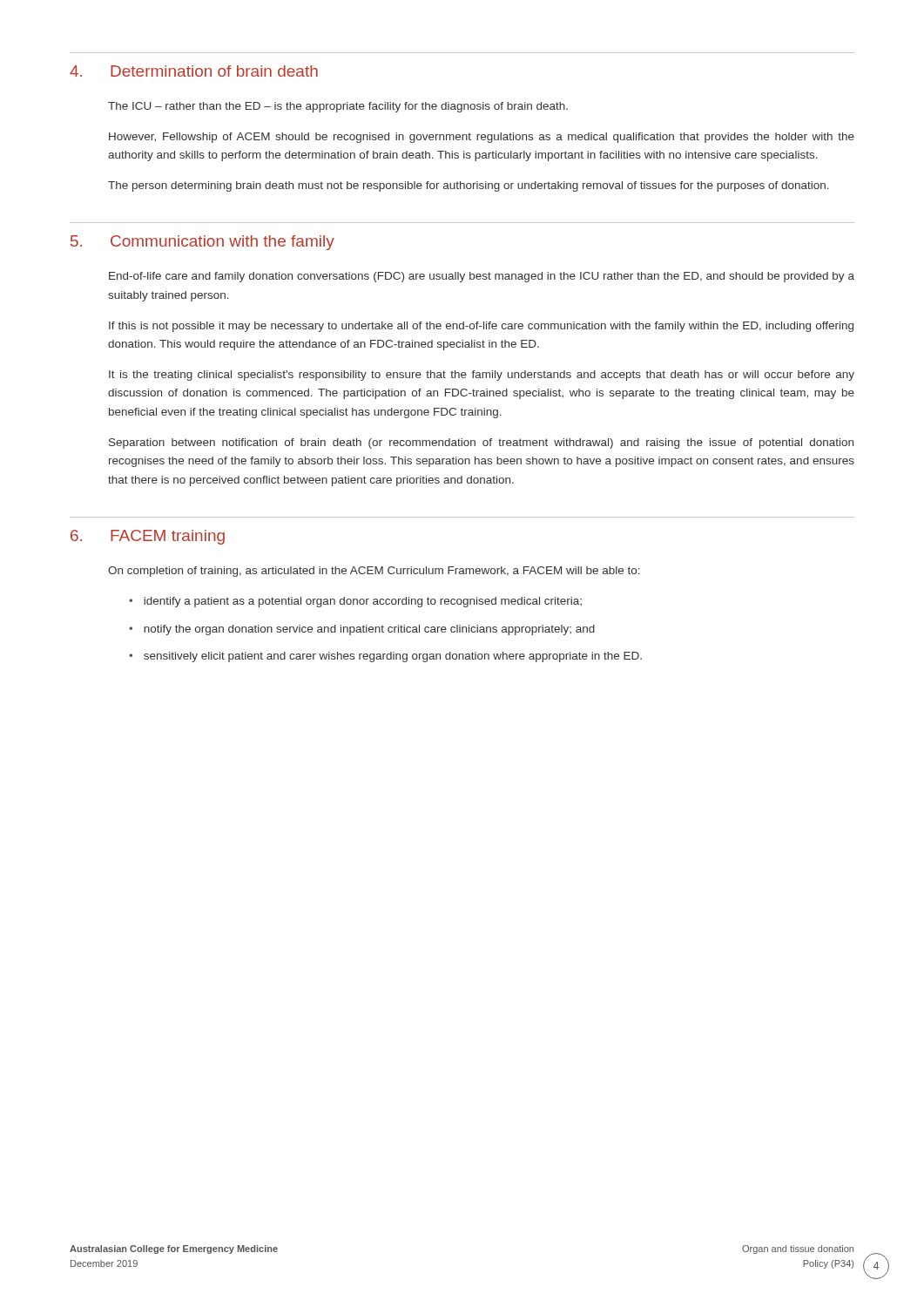Screen dimensions: 1307x924
Task: Where is the section header that starts "5. Communication with"?
Action: [202, 242]
